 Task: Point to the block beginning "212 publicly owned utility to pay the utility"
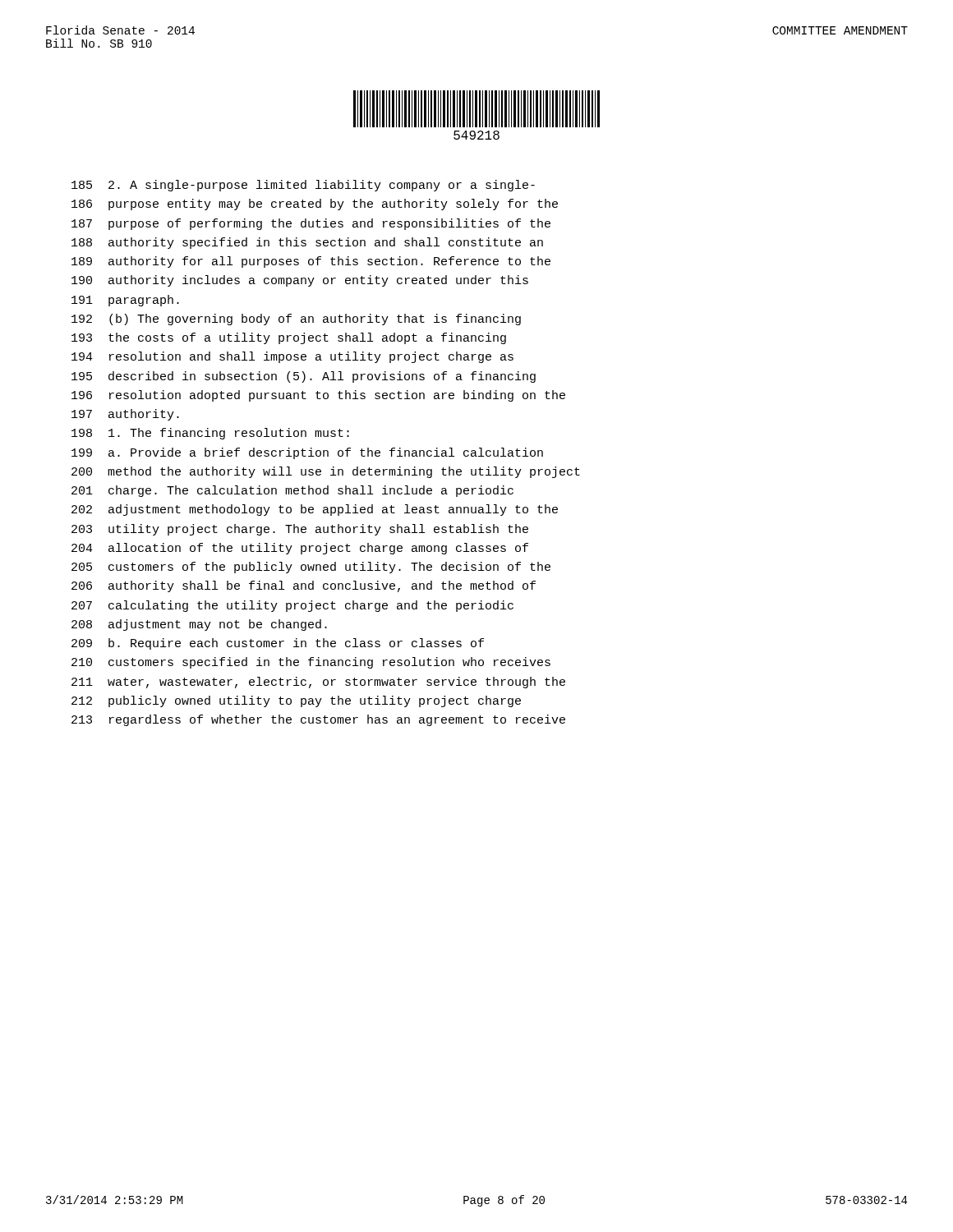pyautogui.click(x=476, y=702)
